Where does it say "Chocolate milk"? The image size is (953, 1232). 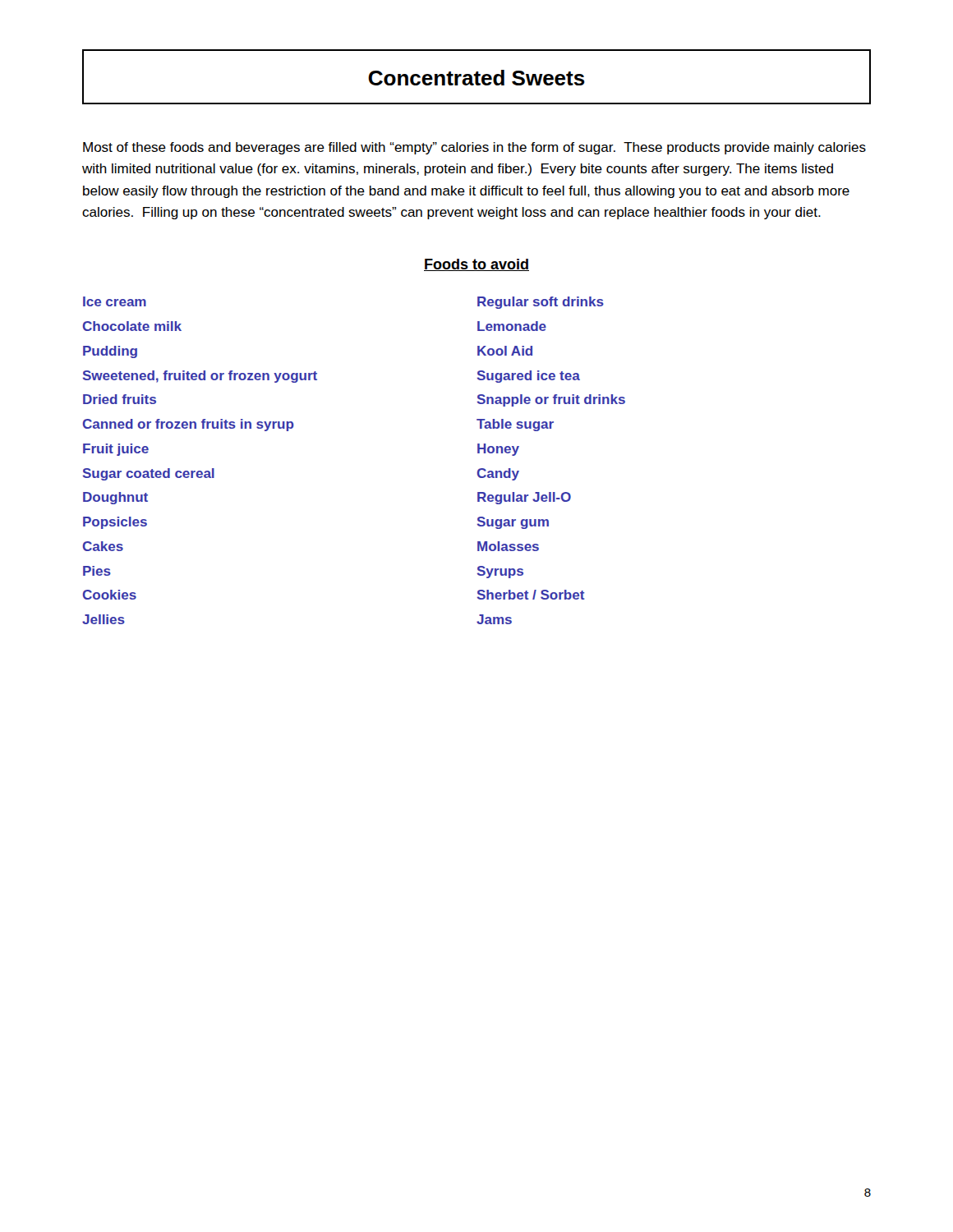pyautogui.click(x=132, y=327)
